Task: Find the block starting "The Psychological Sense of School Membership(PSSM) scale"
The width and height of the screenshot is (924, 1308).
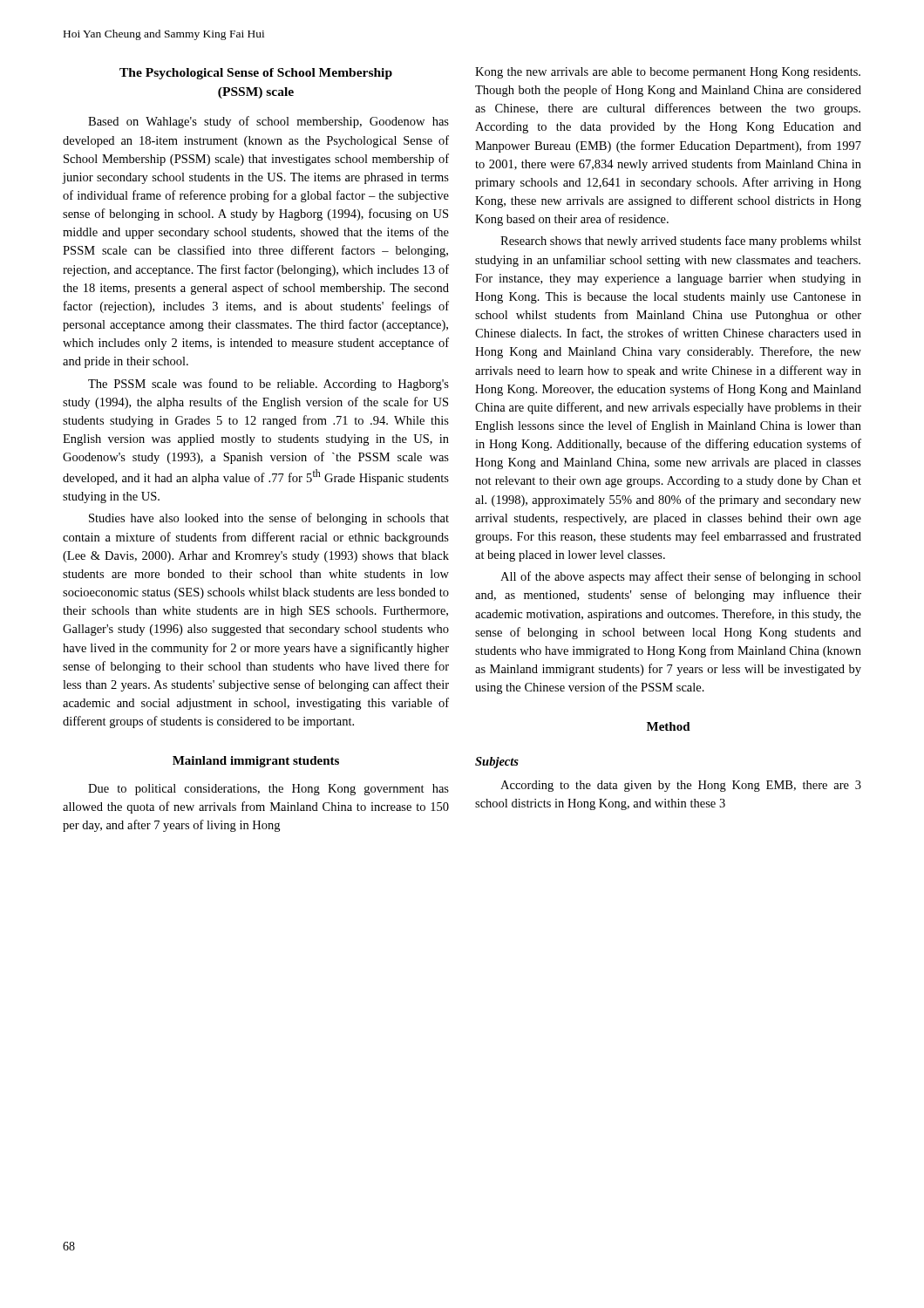Action: point(256,82)
